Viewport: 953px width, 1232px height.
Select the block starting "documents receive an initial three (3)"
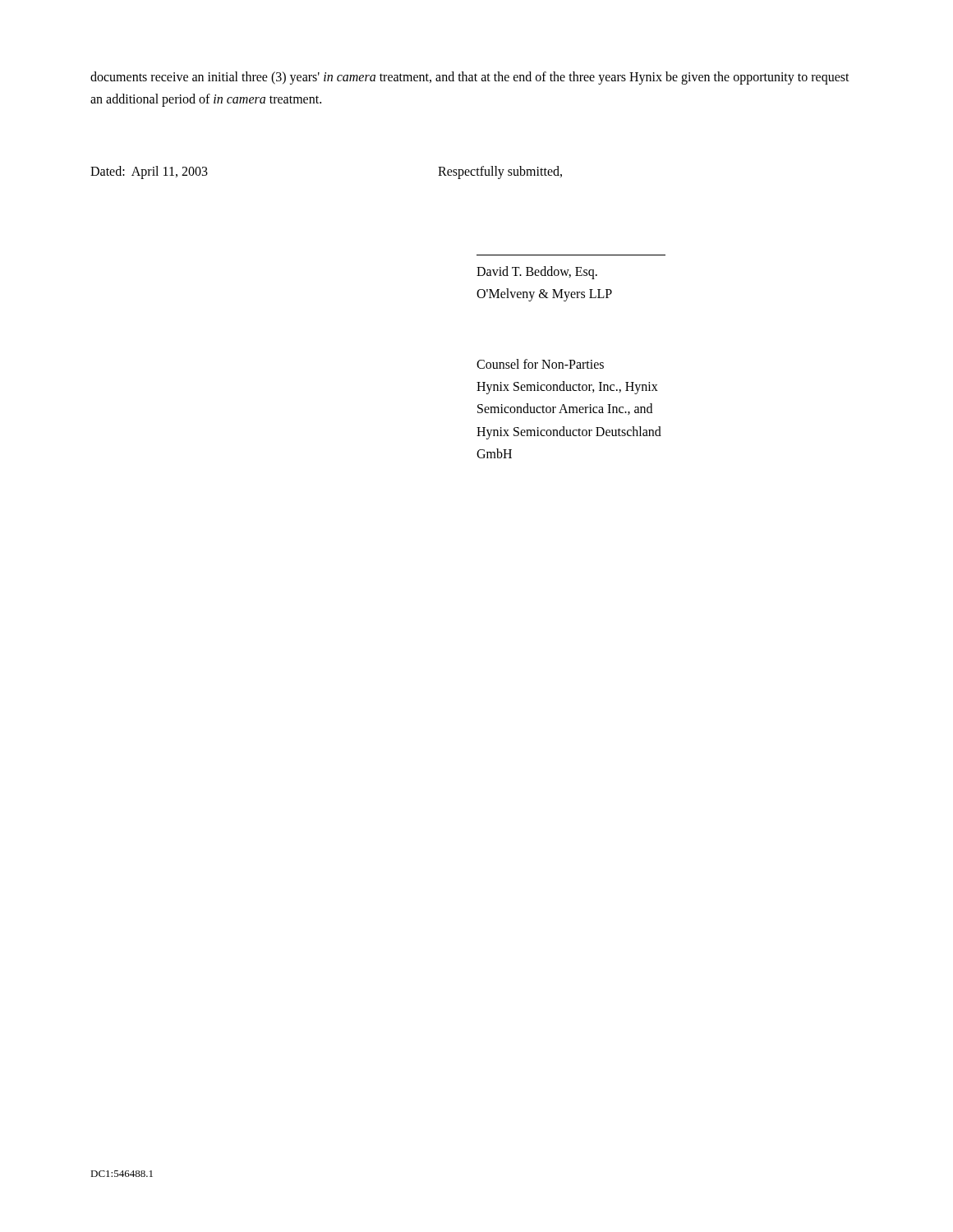470,88
